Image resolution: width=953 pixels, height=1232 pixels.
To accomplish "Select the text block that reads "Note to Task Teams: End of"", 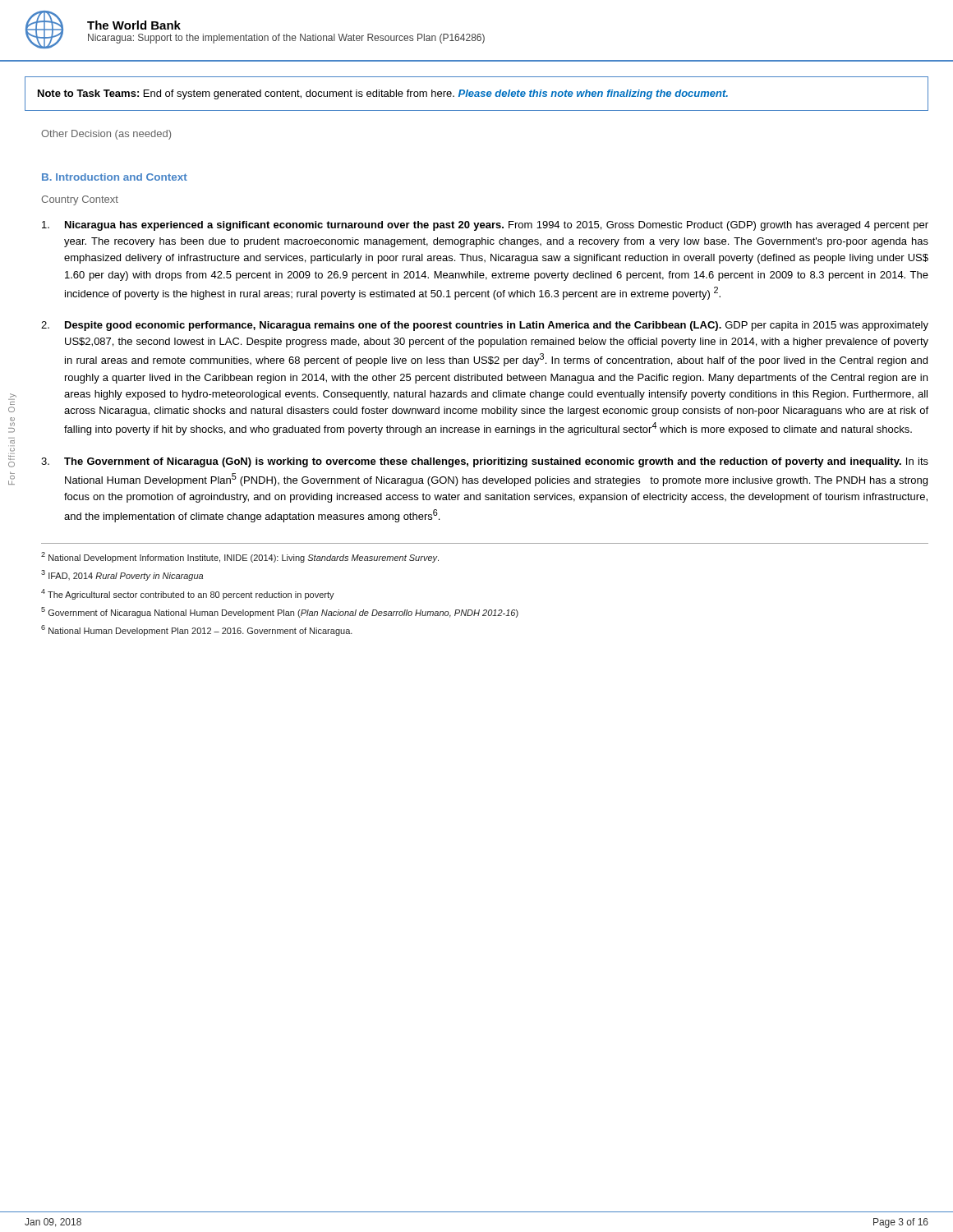I will click(x=383, y=93).
